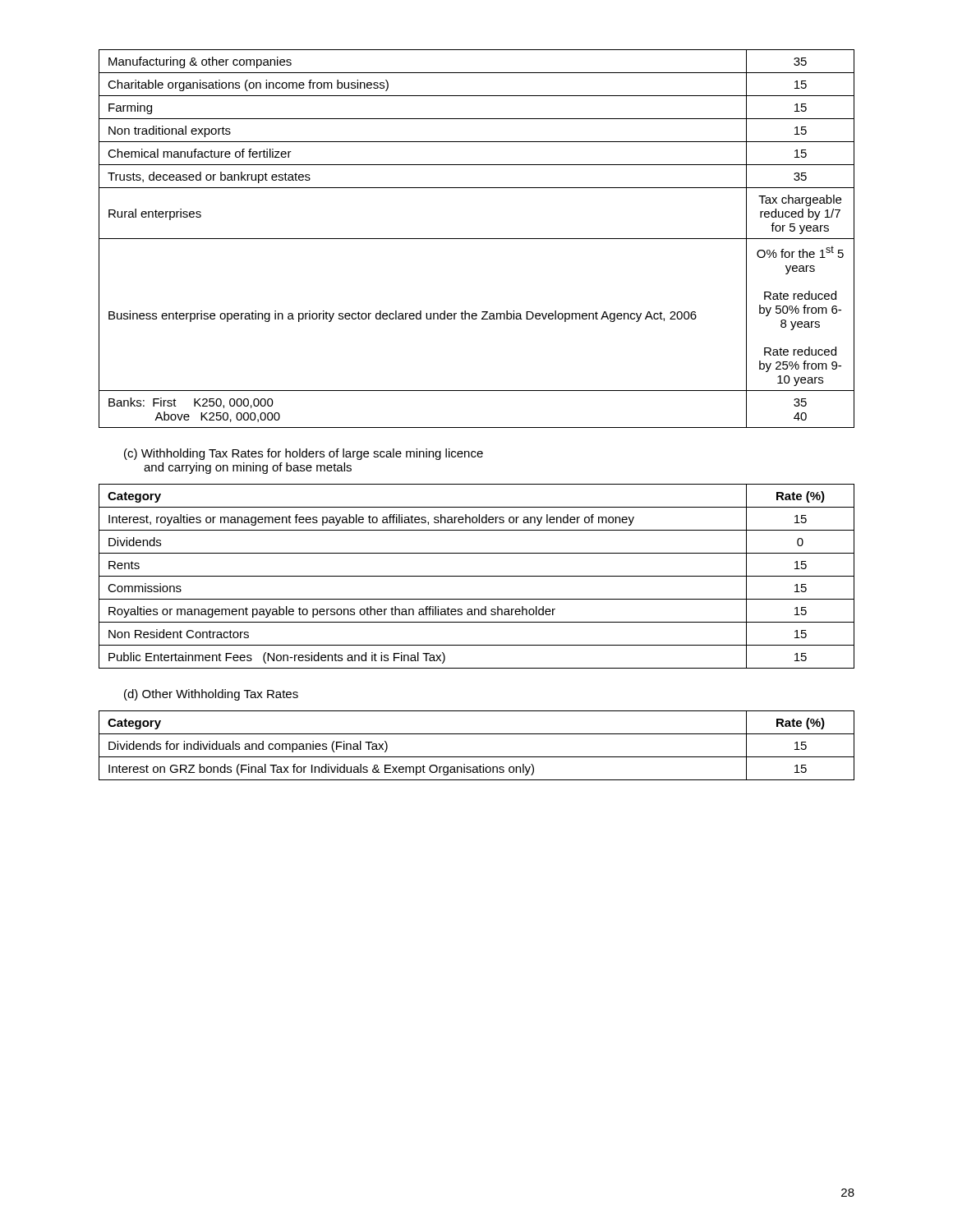Find the table that mentions "Interest on GRZ bonds"
Image resolution: width=953 pixels, height=1232 pixels.
point(476,745)
